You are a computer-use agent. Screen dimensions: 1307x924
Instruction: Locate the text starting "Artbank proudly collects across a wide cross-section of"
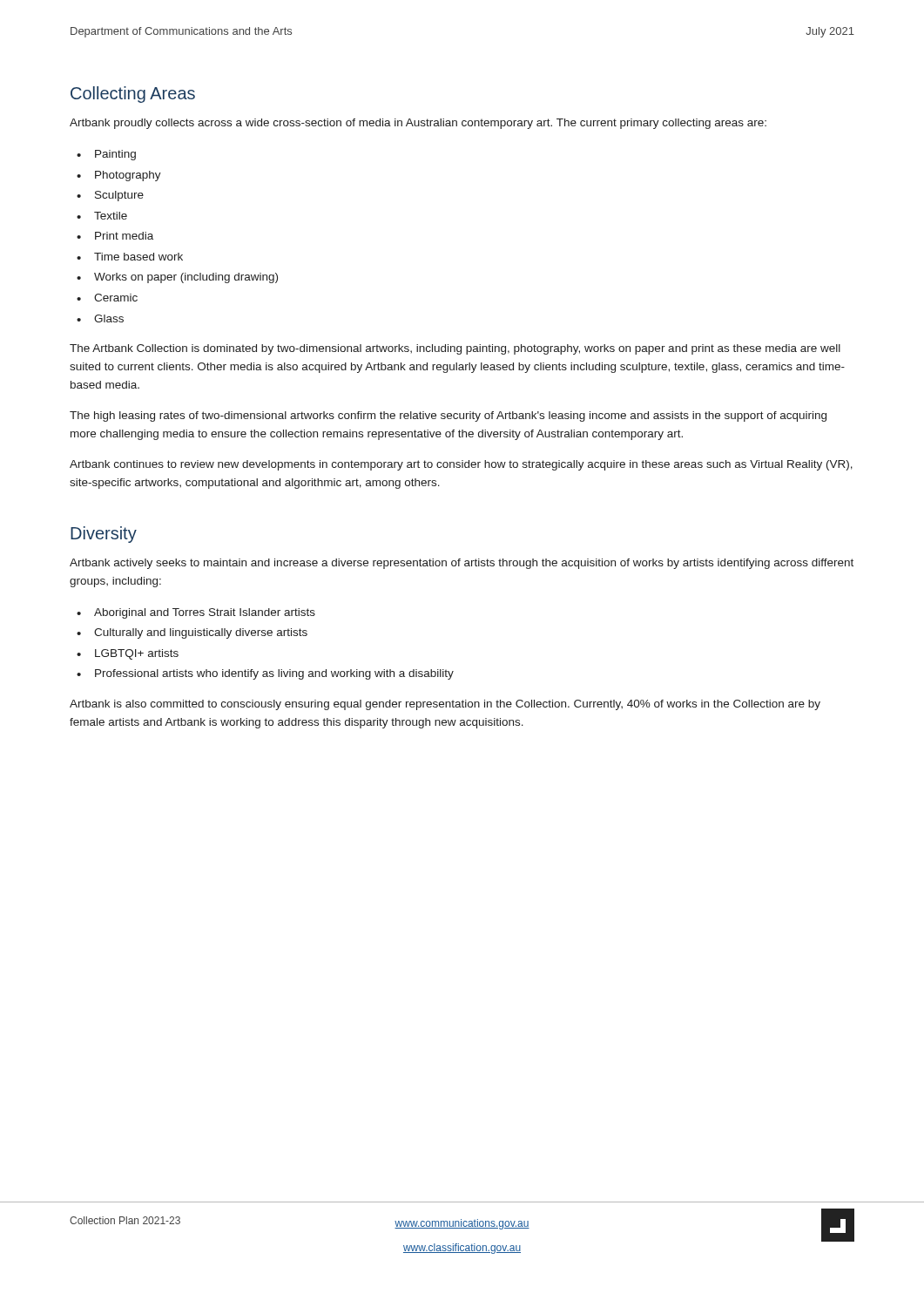click(x=419, y=122)
